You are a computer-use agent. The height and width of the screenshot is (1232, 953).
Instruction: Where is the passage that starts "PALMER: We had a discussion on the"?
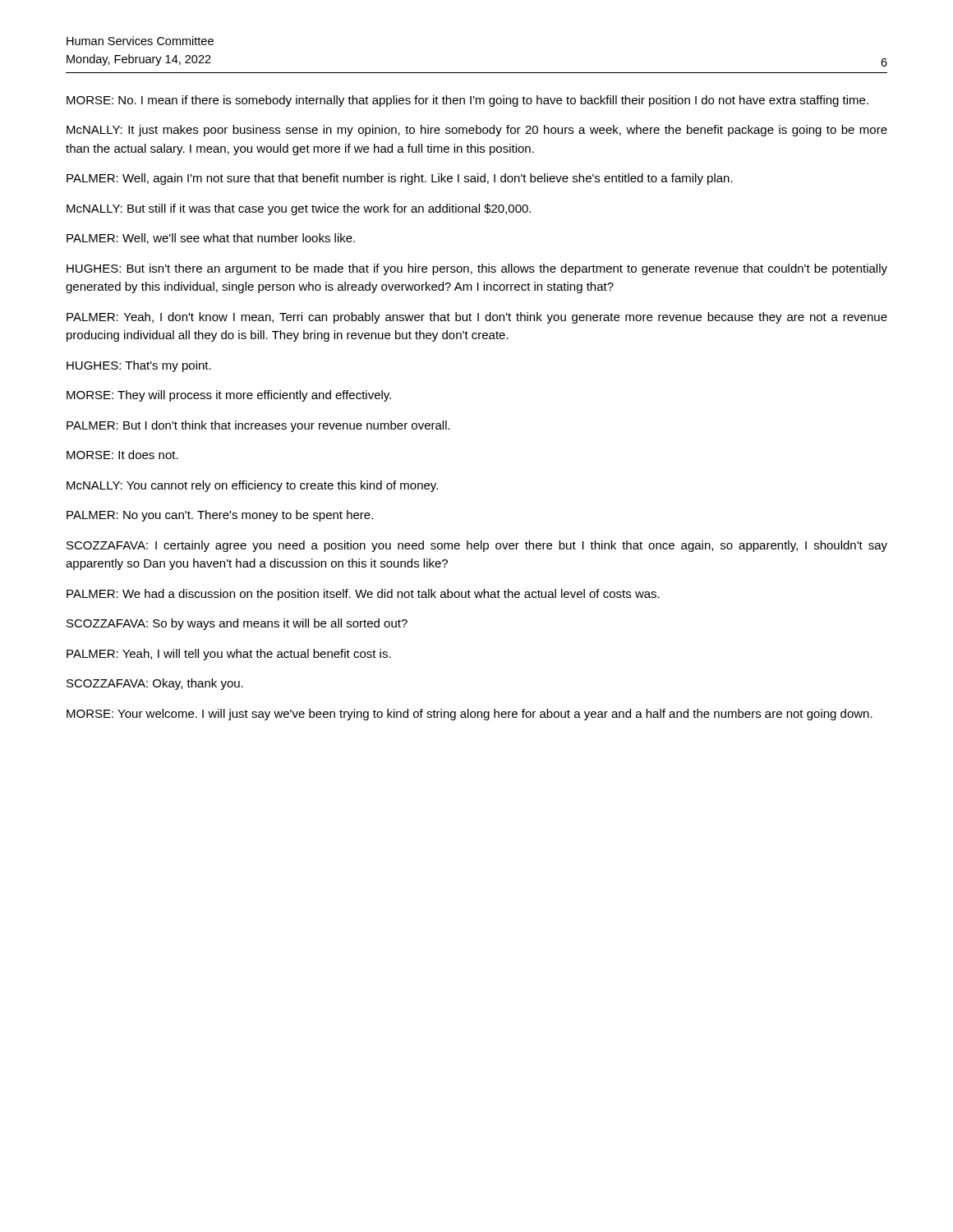(x=363, y=593)
